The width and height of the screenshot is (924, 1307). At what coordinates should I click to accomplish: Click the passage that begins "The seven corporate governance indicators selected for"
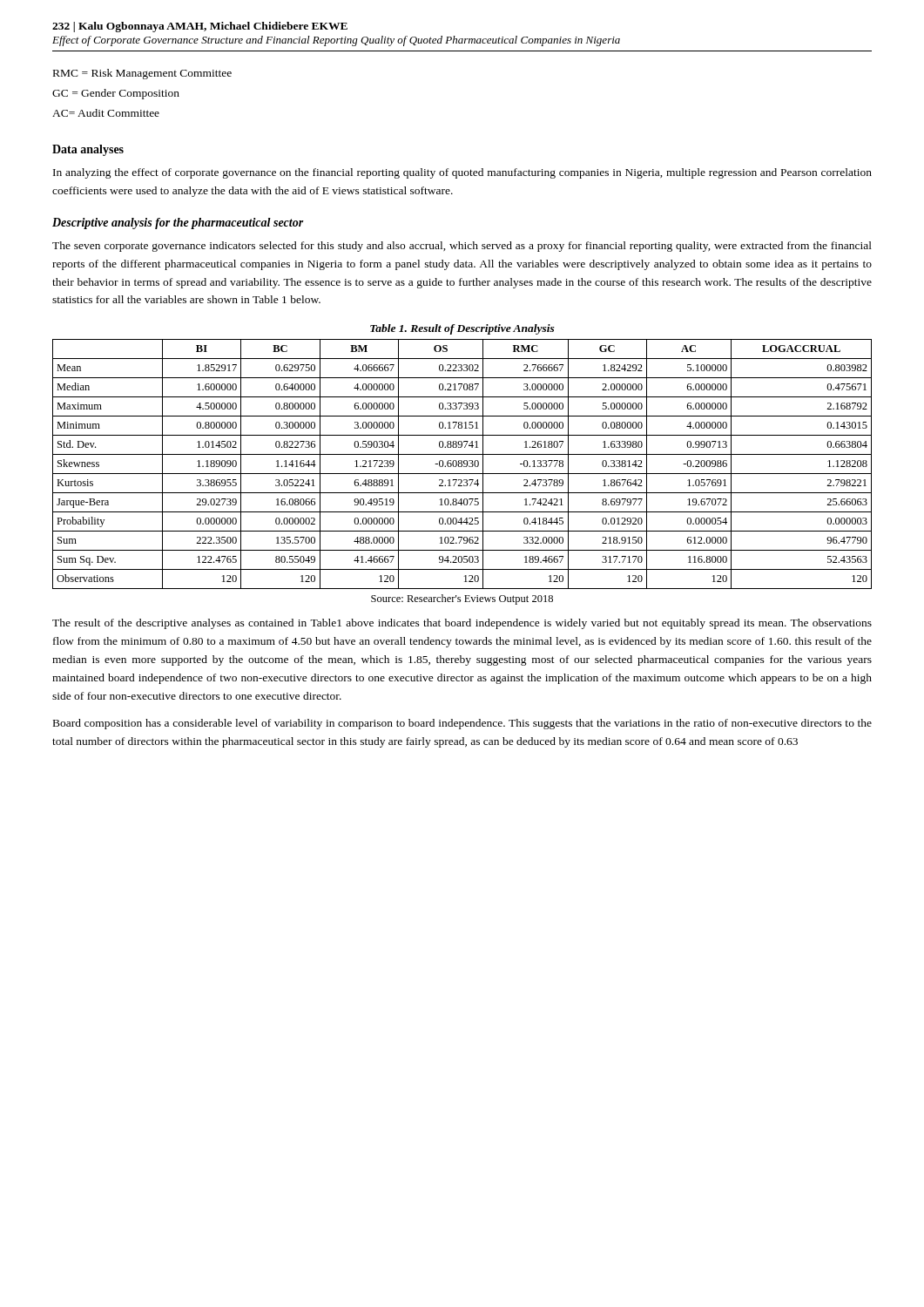(x=462, y=272)
